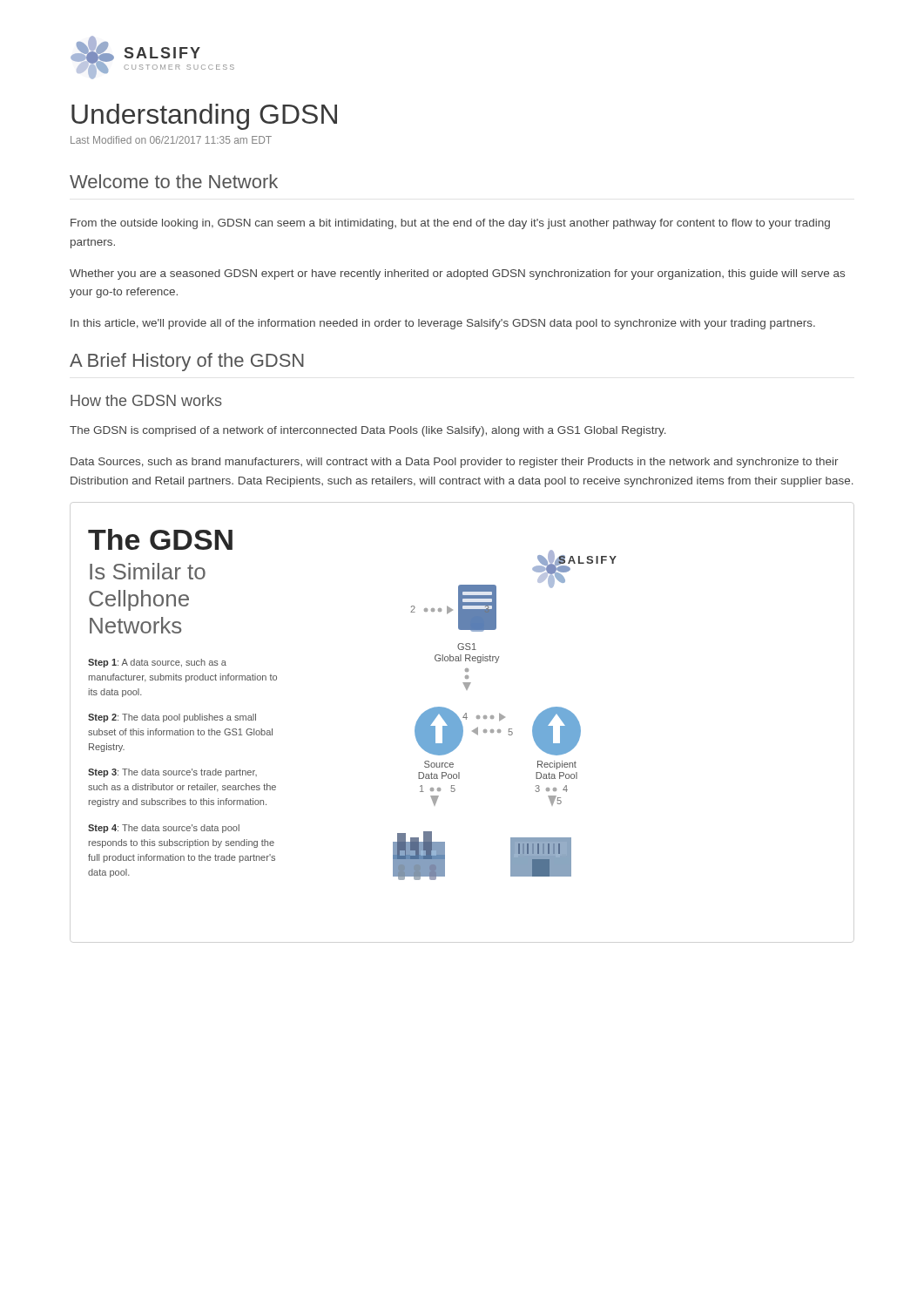
Task: Locate the text "How the GDSN works"
Action: [x=146, y=400]
